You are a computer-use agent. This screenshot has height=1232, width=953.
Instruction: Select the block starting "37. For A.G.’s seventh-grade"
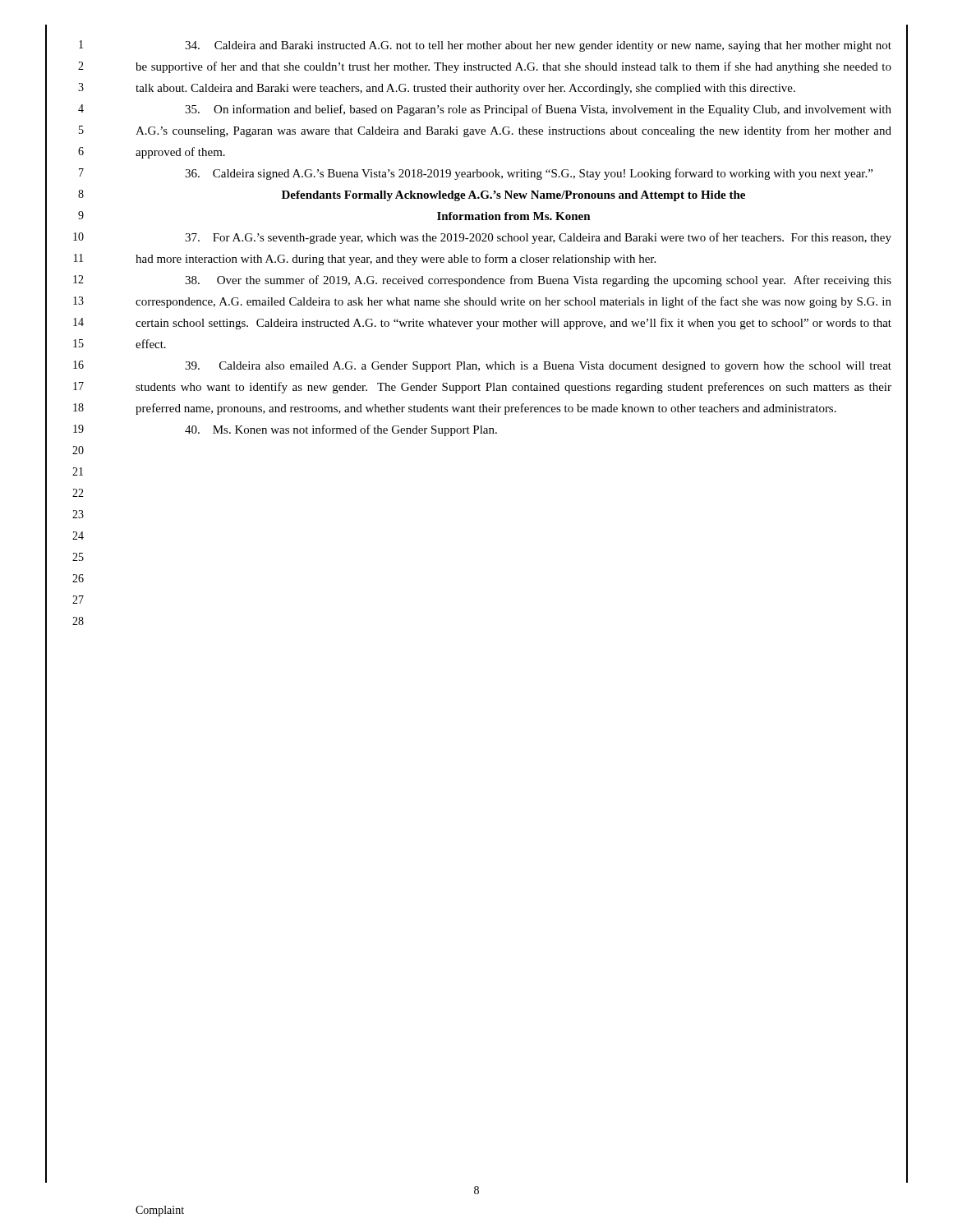(x=513, y=248)
